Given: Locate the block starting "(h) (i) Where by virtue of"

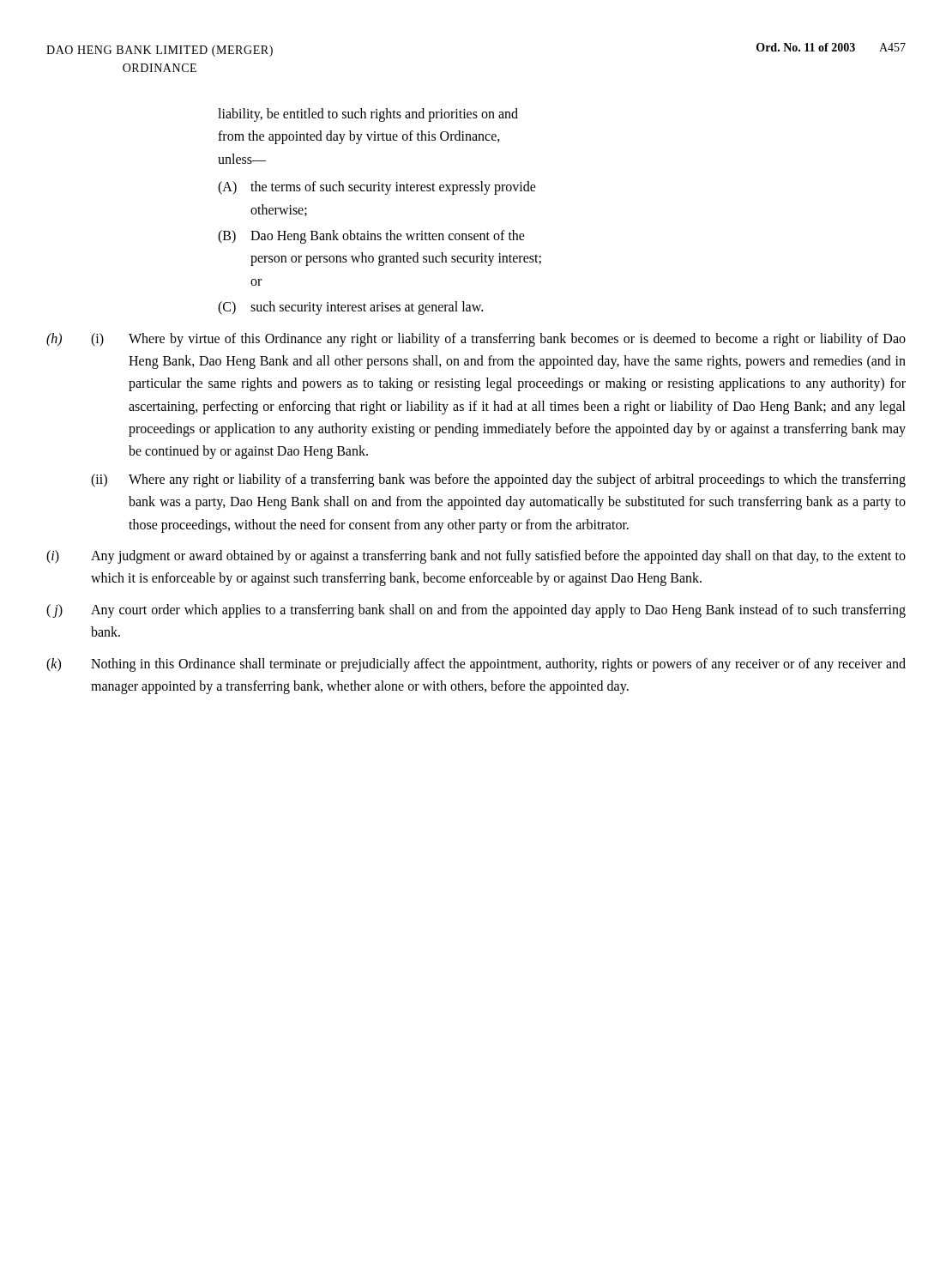Looking at the screenshot, I should tap(476, 432).
